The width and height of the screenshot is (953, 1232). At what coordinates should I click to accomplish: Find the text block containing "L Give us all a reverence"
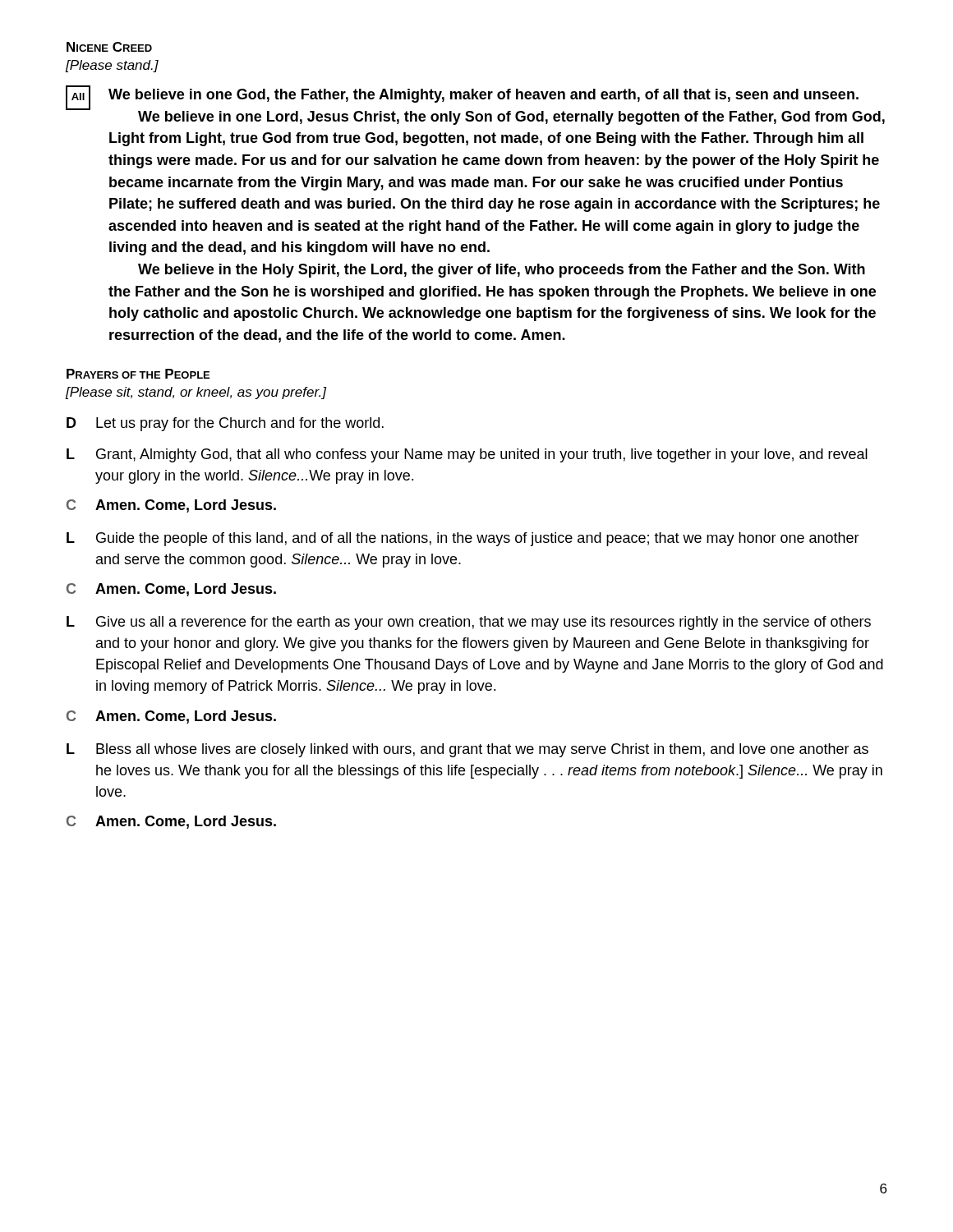click(476, 654)
